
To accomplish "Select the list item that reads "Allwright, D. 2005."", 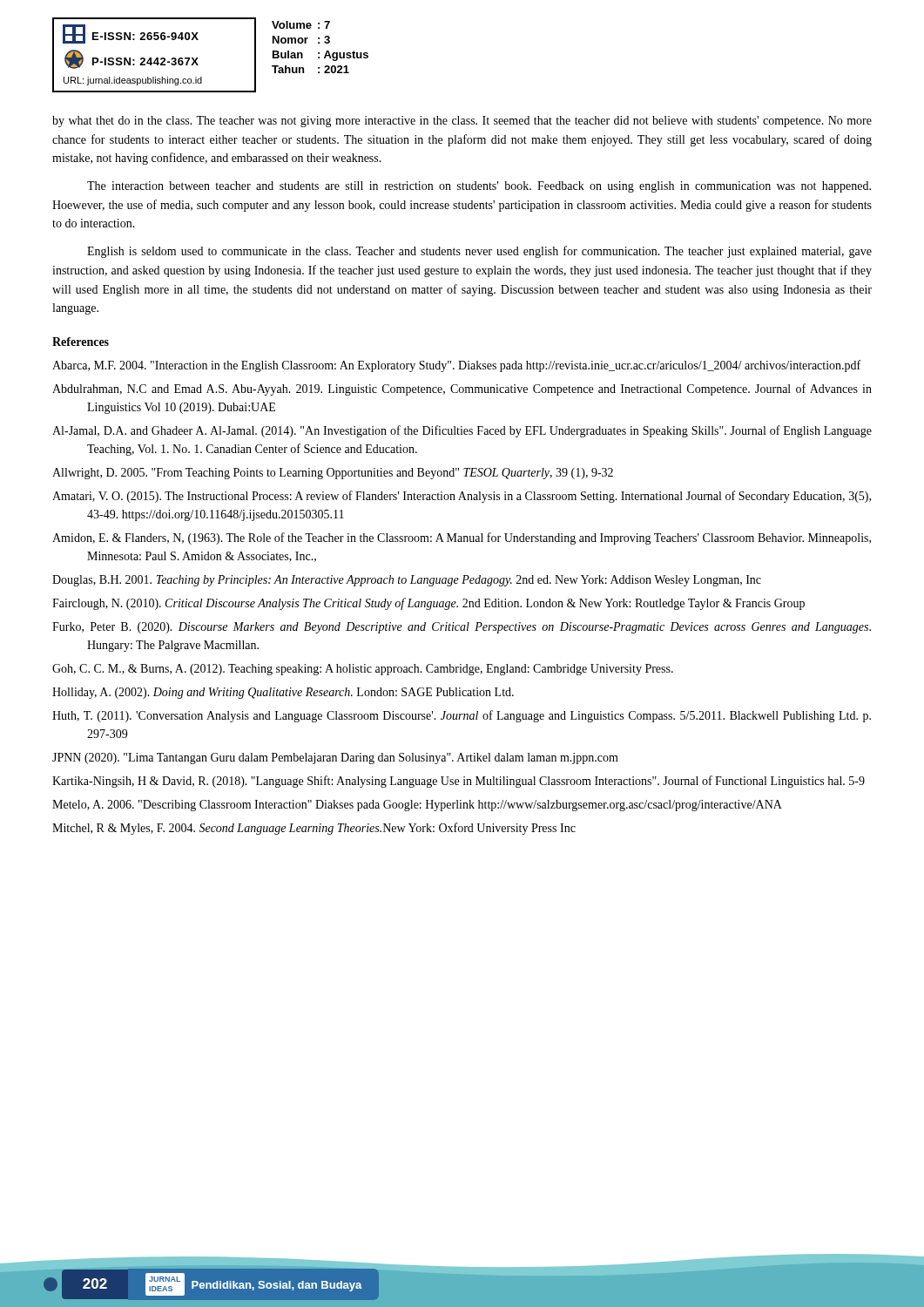I will coord(333,473).
